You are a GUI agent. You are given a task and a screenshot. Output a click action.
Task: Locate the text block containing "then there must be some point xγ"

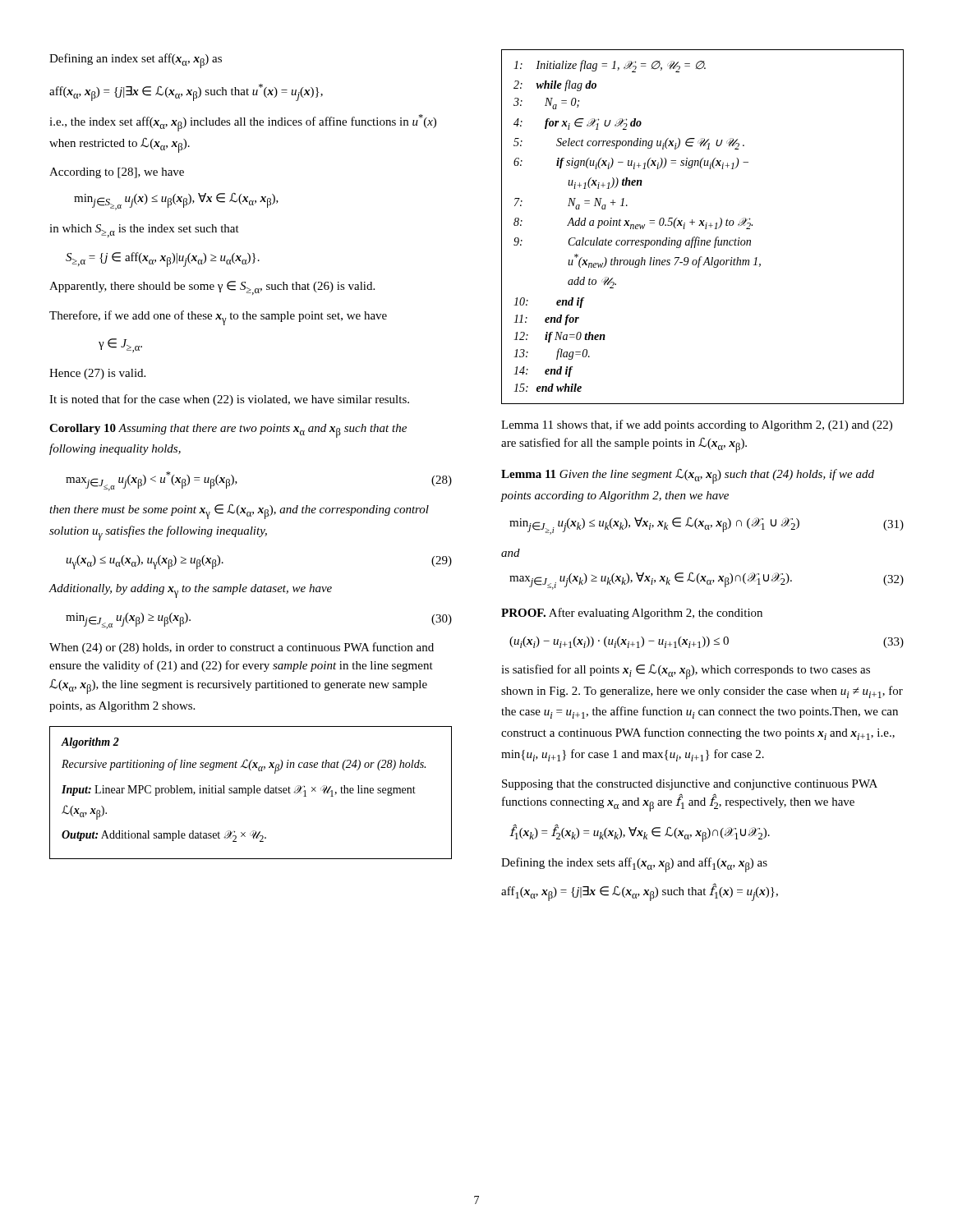239,522
